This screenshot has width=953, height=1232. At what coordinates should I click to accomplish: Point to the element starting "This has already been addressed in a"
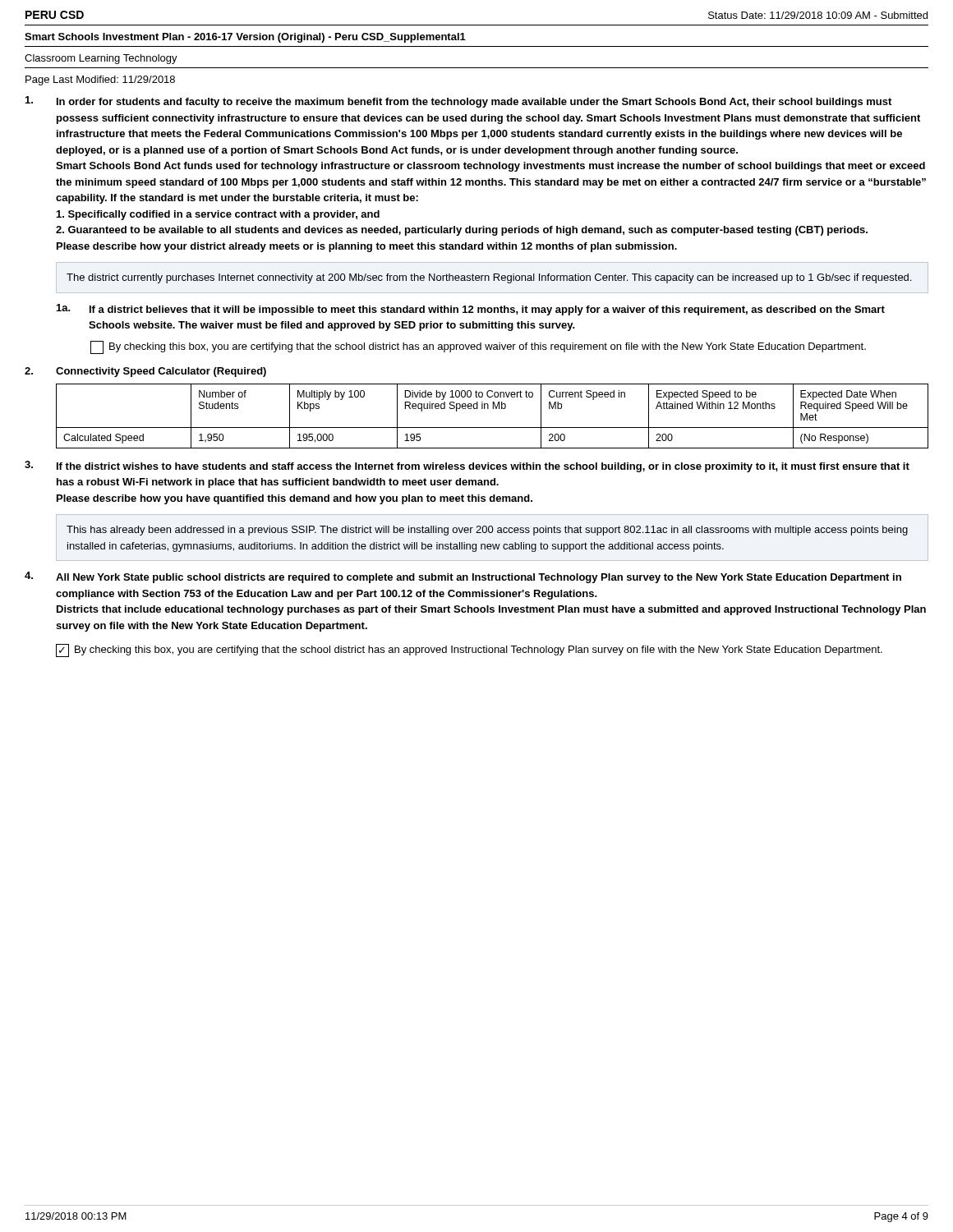[487, 537]
